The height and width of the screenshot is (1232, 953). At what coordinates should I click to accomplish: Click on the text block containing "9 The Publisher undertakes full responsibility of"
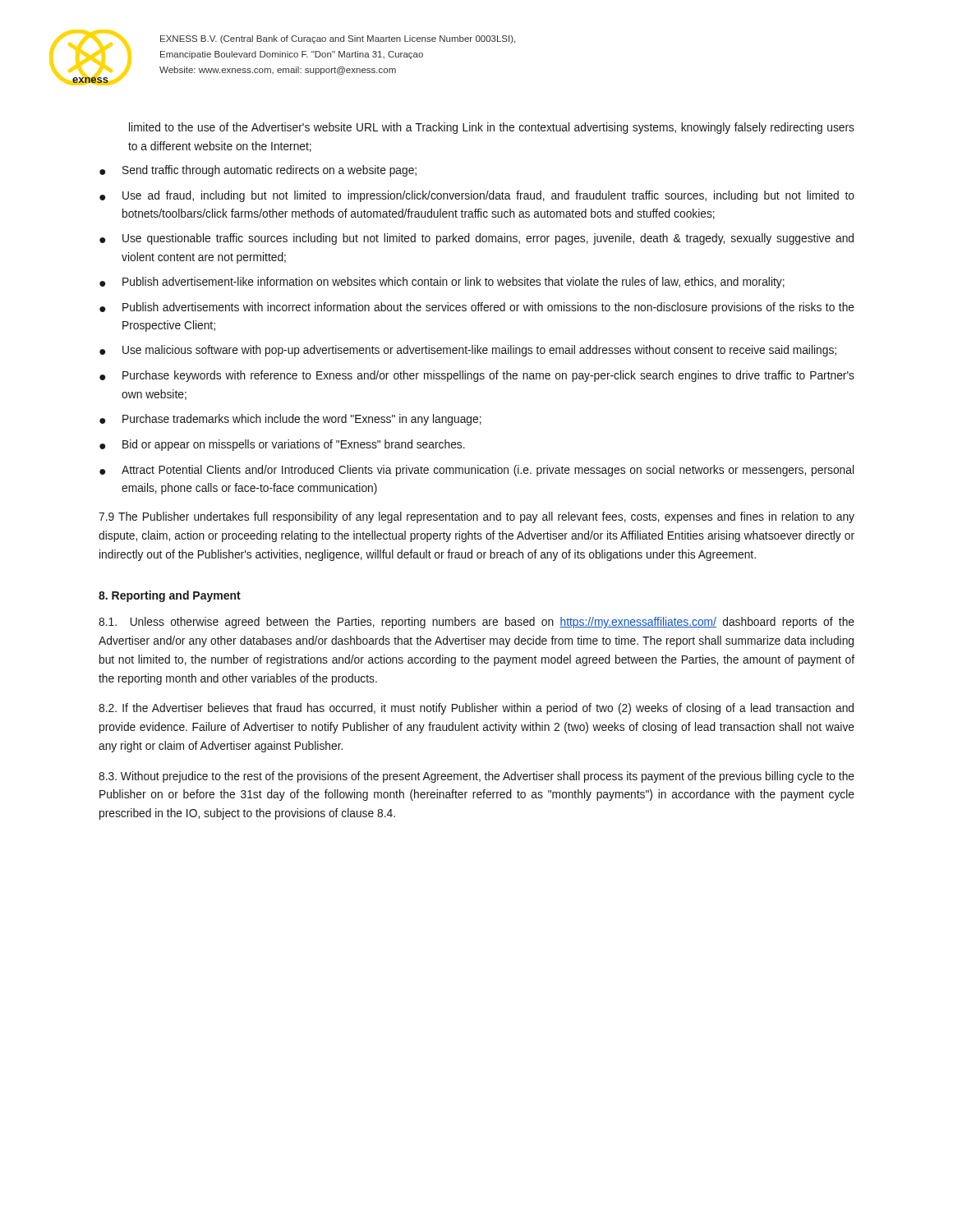(476, 536)
